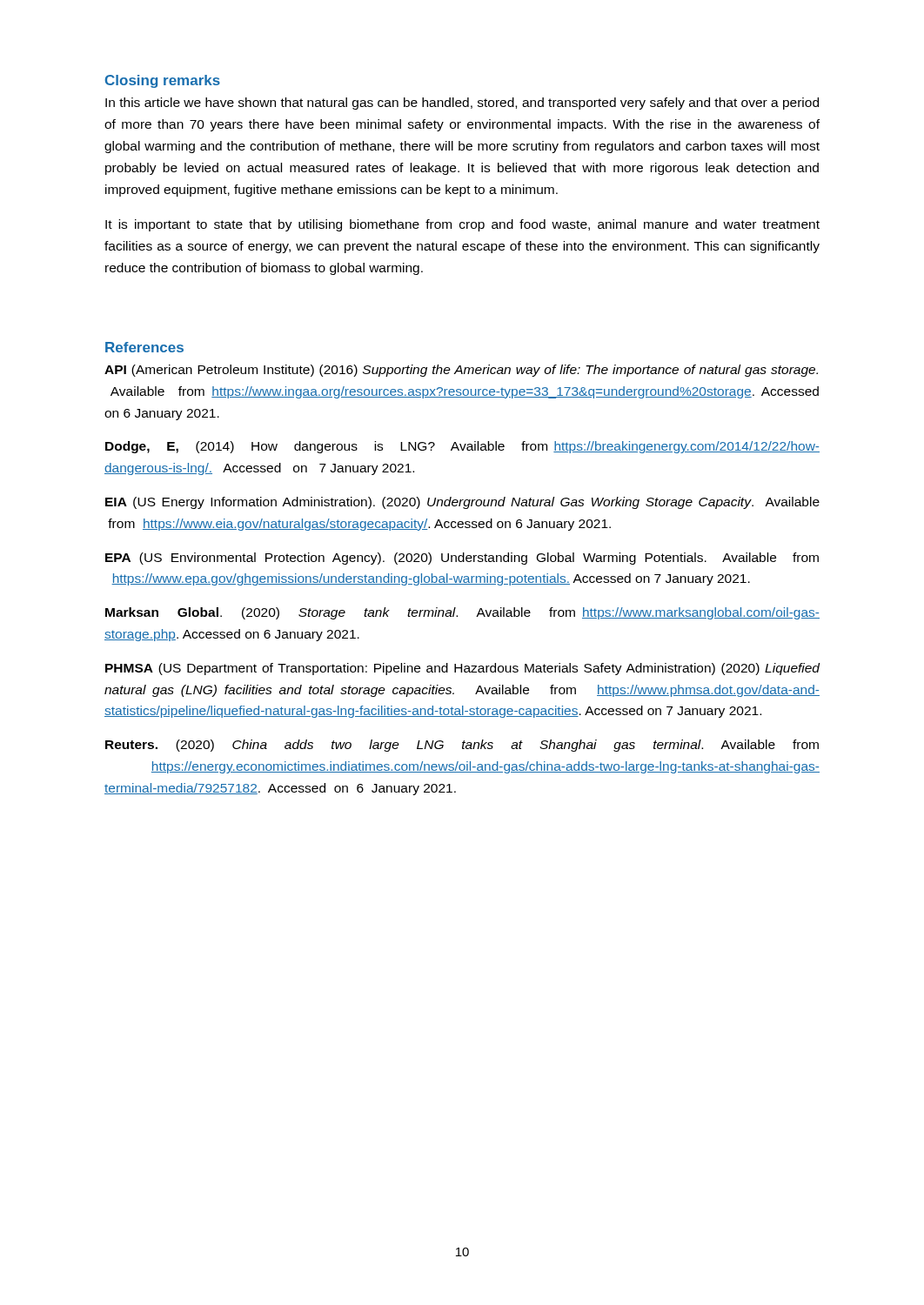Screen dimensions: 1305x924
Task: Navigate to the text starting "Closing remarks"
Action: click(x=162, y=80)
